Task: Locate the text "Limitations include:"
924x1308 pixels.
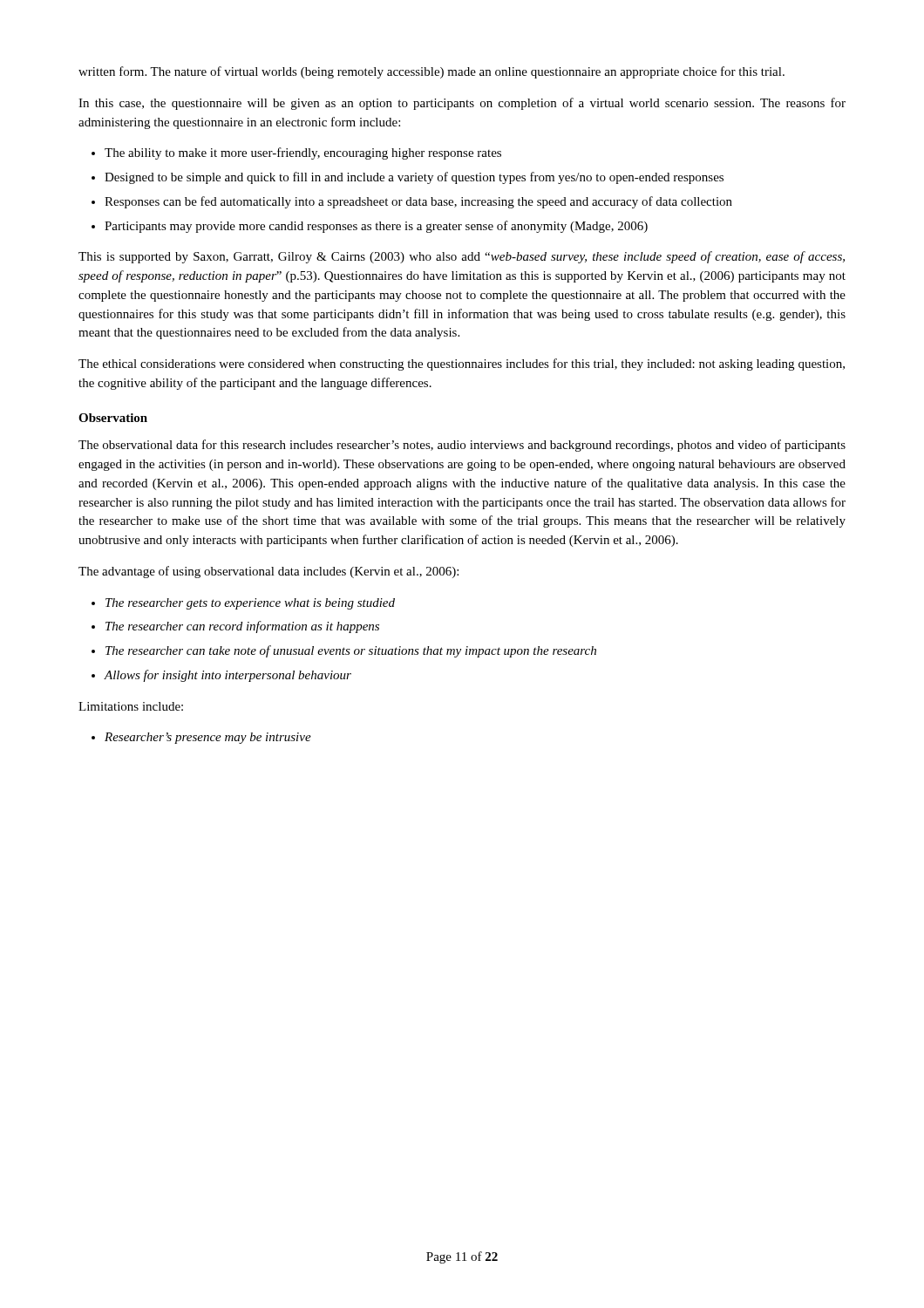Action: click(131, 706)
